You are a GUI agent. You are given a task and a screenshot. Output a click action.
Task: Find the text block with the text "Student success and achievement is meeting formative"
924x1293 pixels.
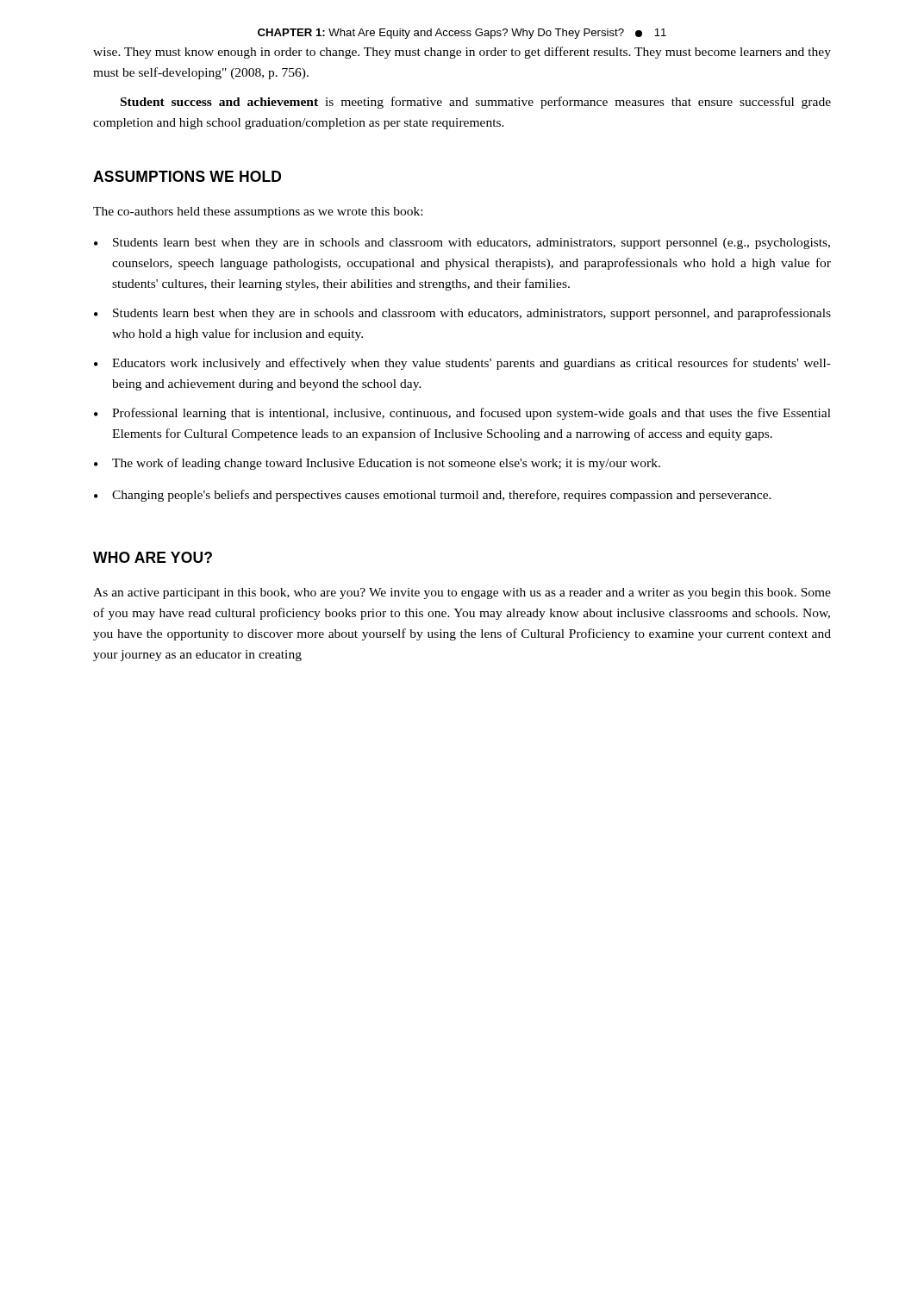click(462, 112)
